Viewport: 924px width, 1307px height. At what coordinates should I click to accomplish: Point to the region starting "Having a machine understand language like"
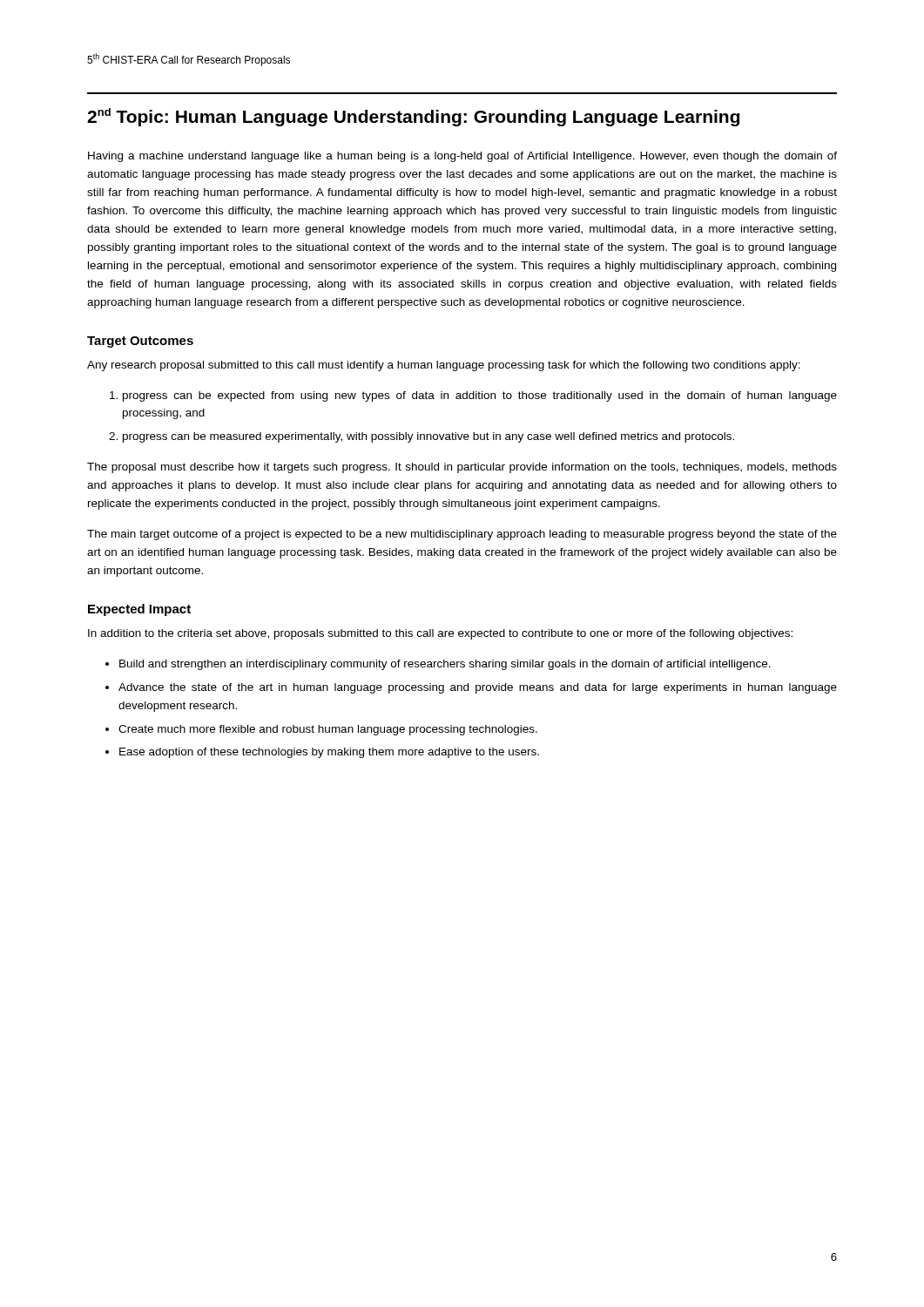(x=462, y=229)
